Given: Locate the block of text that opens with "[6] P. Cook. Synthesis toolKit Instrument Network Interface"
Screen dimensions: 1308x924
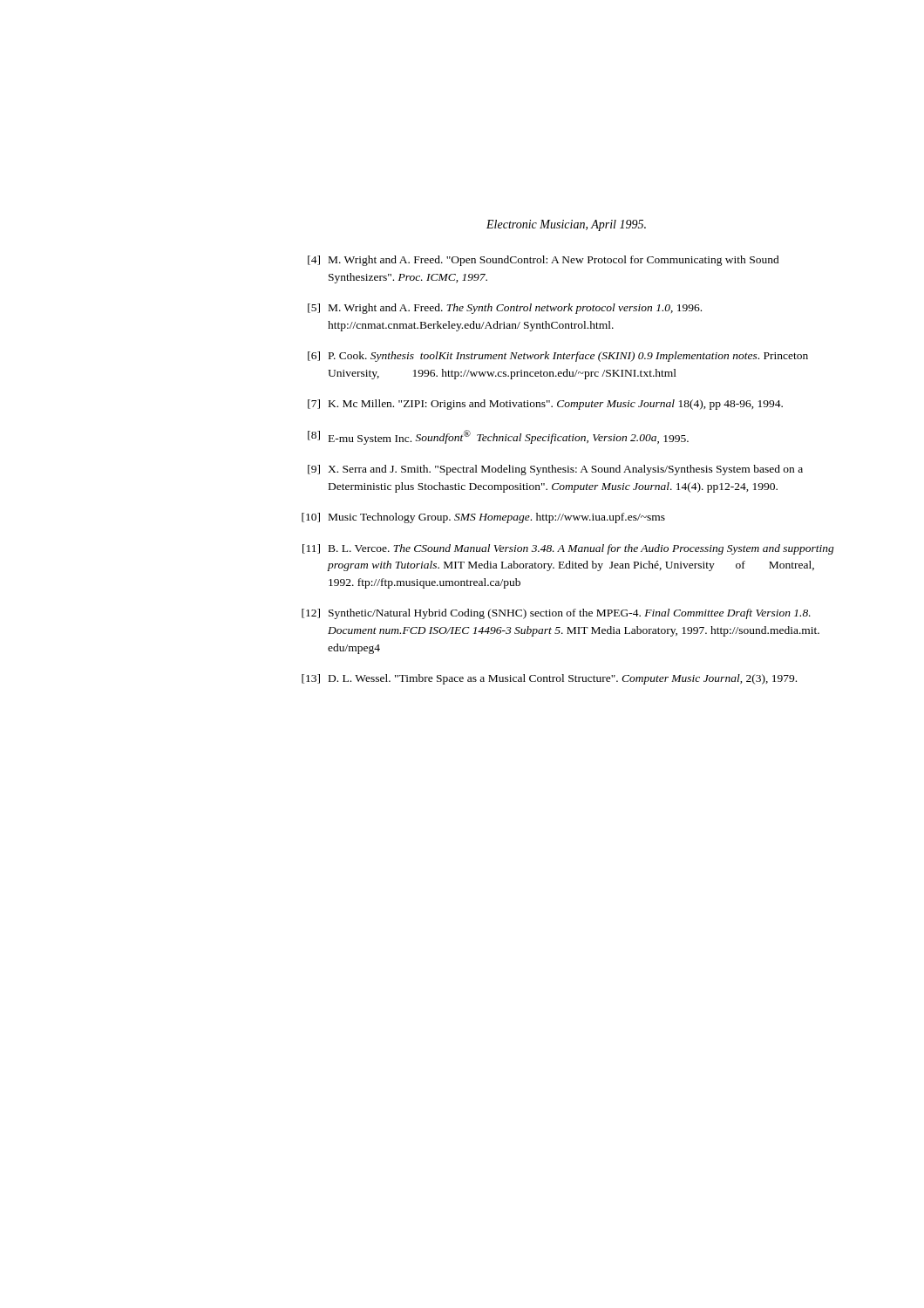Looking at the screenshot, I should click(567, 364).
